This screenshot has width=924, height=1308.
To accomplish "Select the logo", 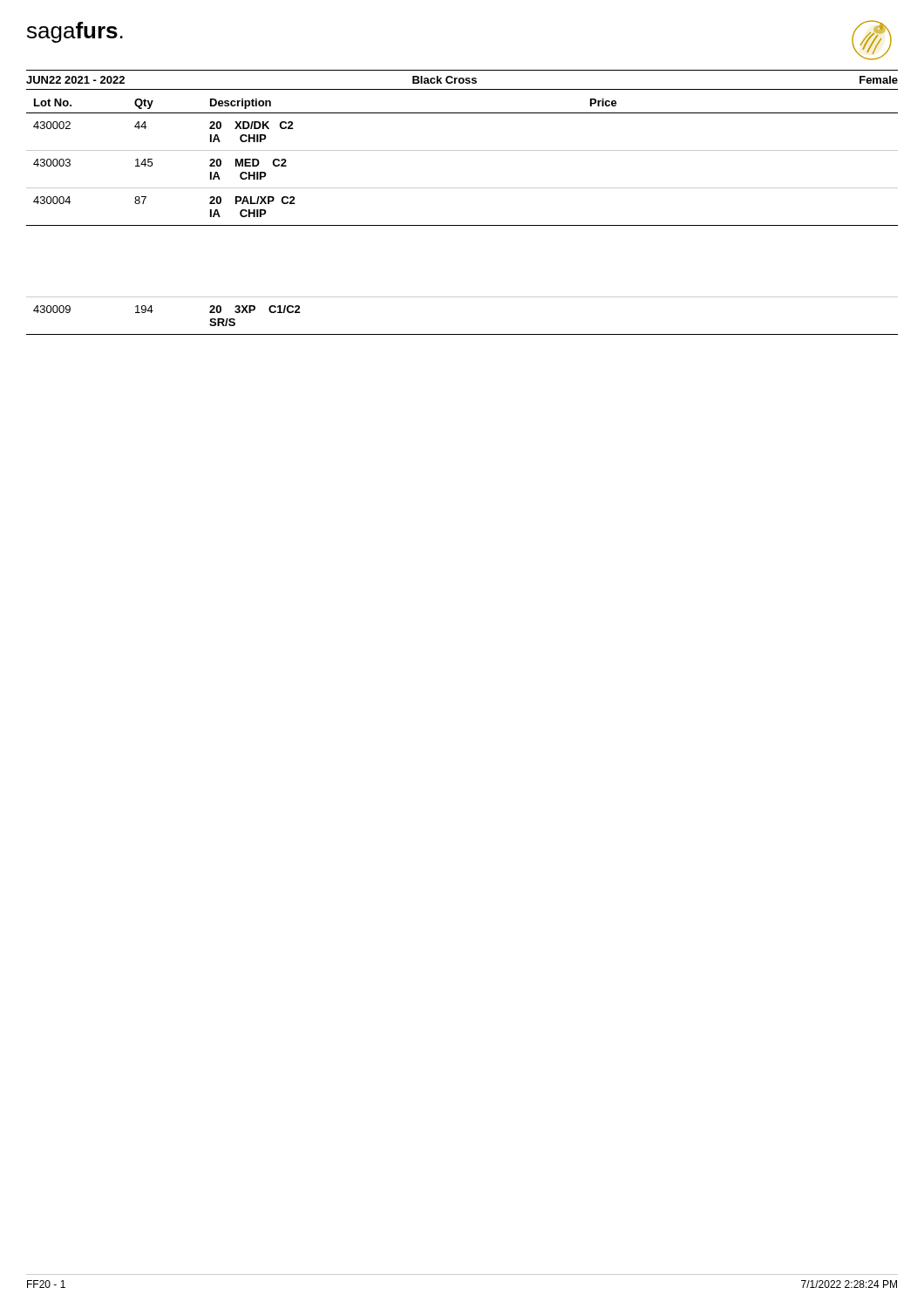I will pos(872,41).
